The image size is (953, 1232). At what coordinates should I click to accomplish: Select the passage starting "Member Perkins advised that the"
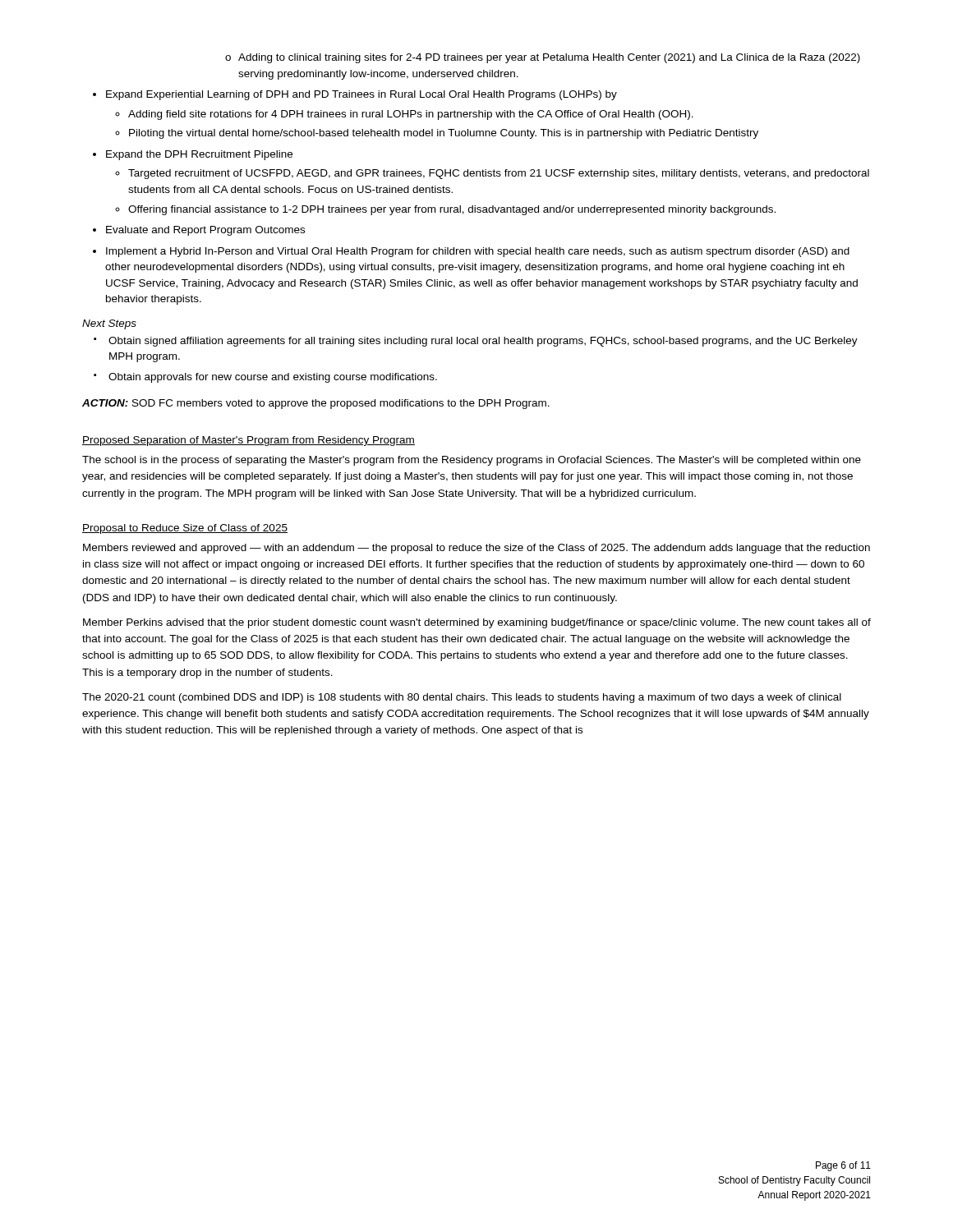476,647
